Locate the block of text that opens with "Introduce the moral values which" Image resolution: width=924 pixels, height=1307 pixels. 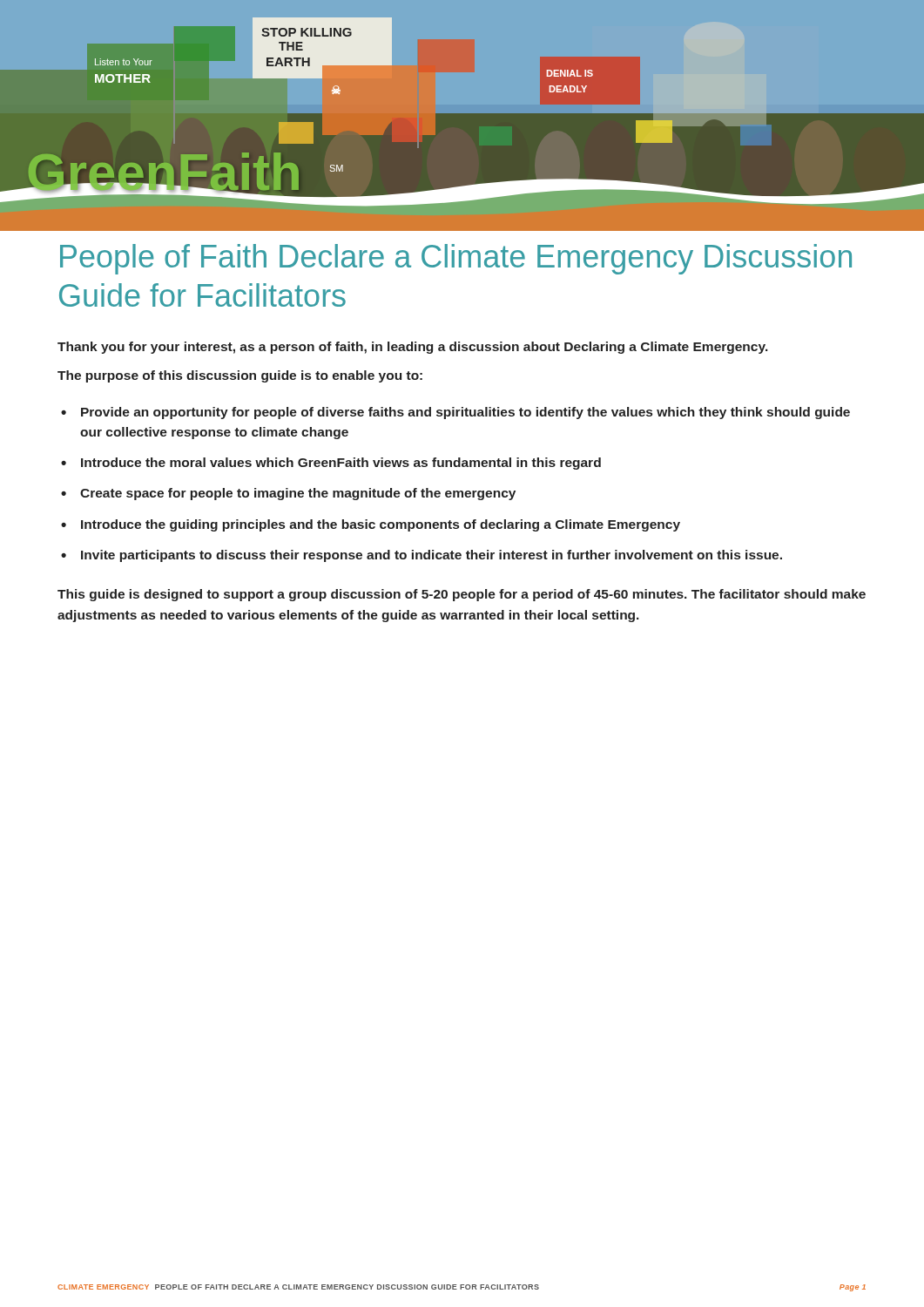coord(341,462)
